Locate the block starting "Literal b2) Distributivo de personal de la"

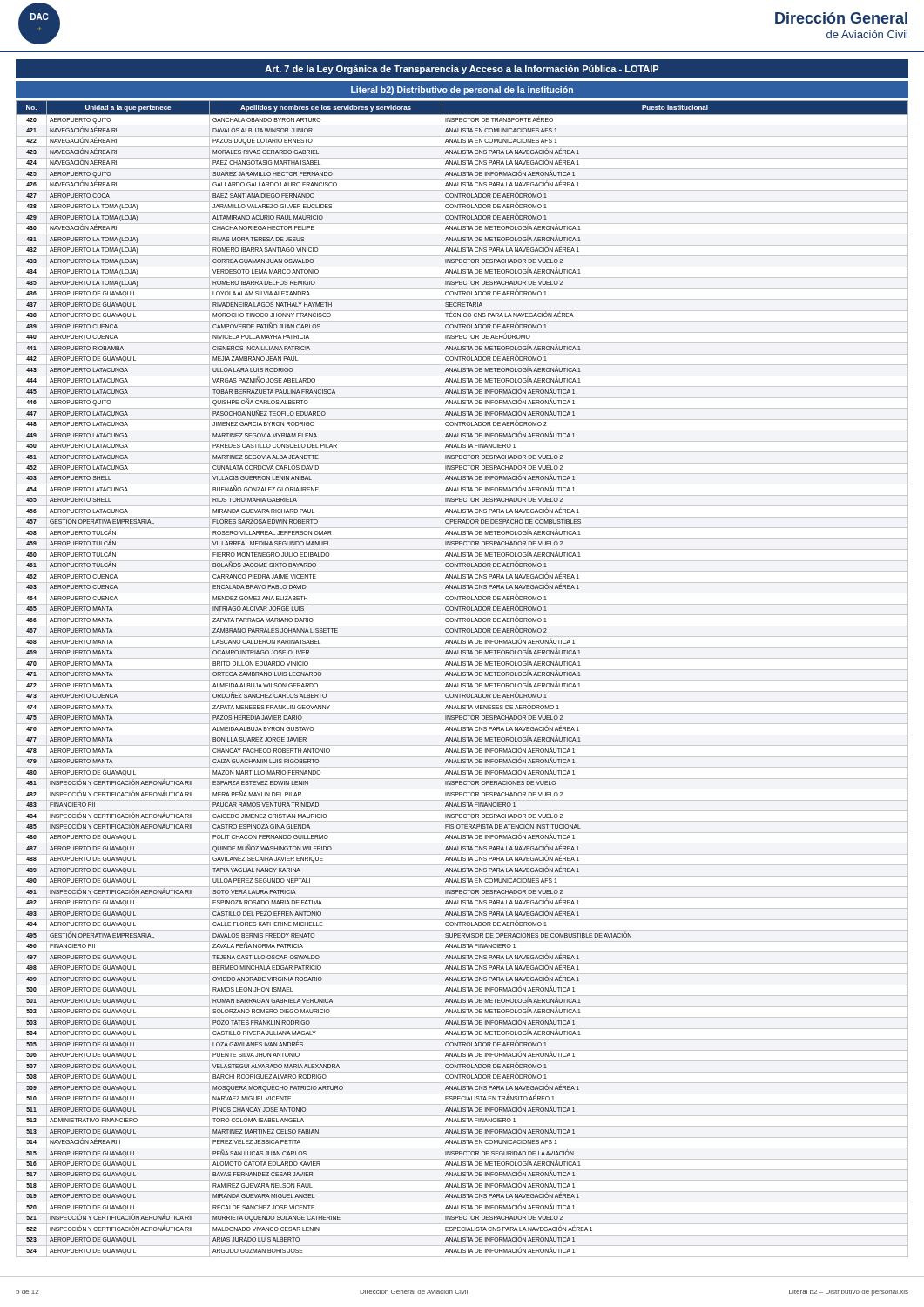pyautogui.click(x=462, y=90)
